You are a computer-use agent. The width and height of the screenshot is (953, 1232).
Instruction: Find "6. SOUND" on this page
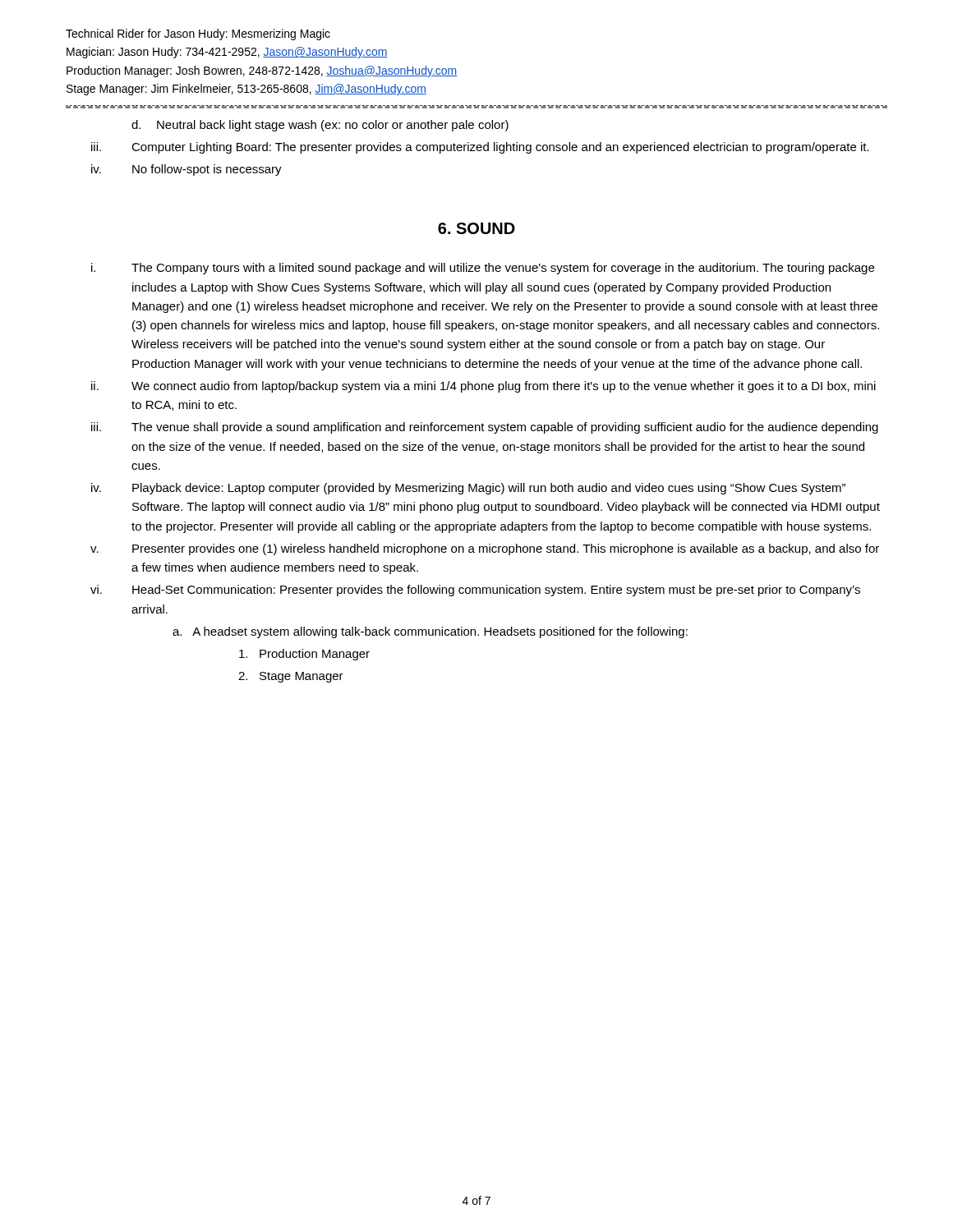[x=476, y=229]
